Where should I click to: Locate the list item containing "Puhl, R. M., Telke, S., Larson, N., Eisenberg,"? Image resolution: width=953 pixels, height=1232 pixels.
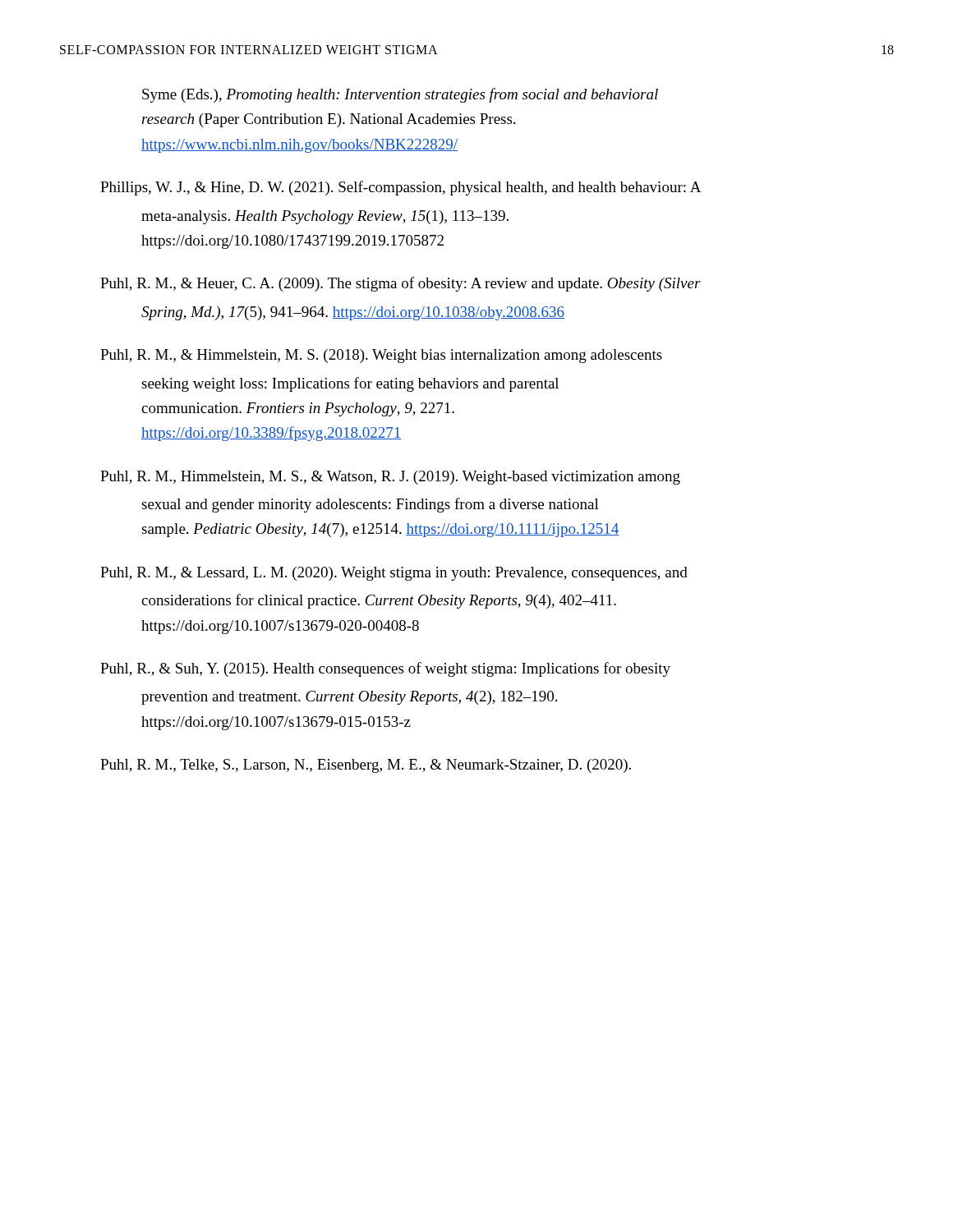(476, 765)
